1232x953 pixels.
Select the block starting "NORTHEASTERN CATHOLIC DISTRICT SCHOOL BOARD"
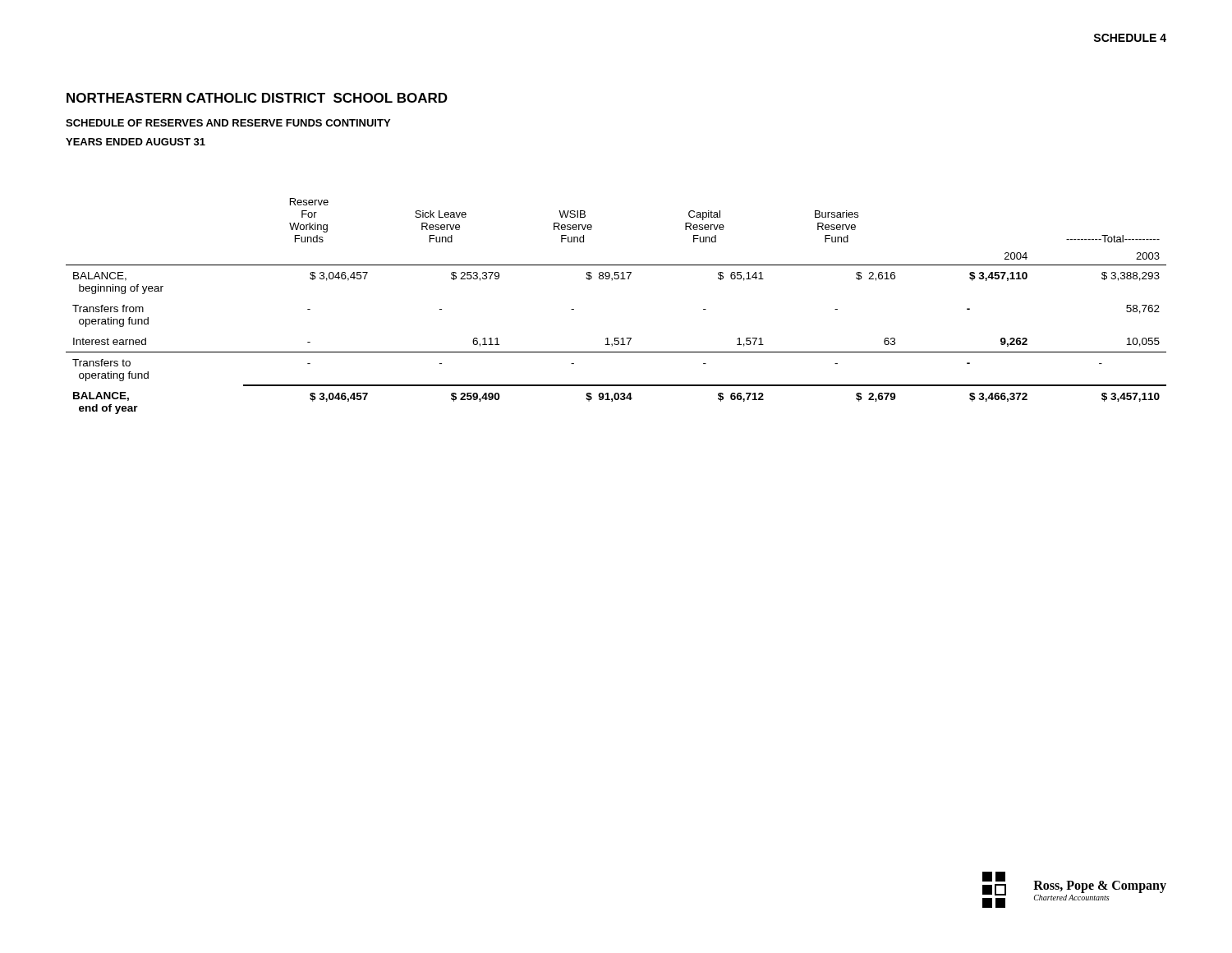(x=257, y=98)
